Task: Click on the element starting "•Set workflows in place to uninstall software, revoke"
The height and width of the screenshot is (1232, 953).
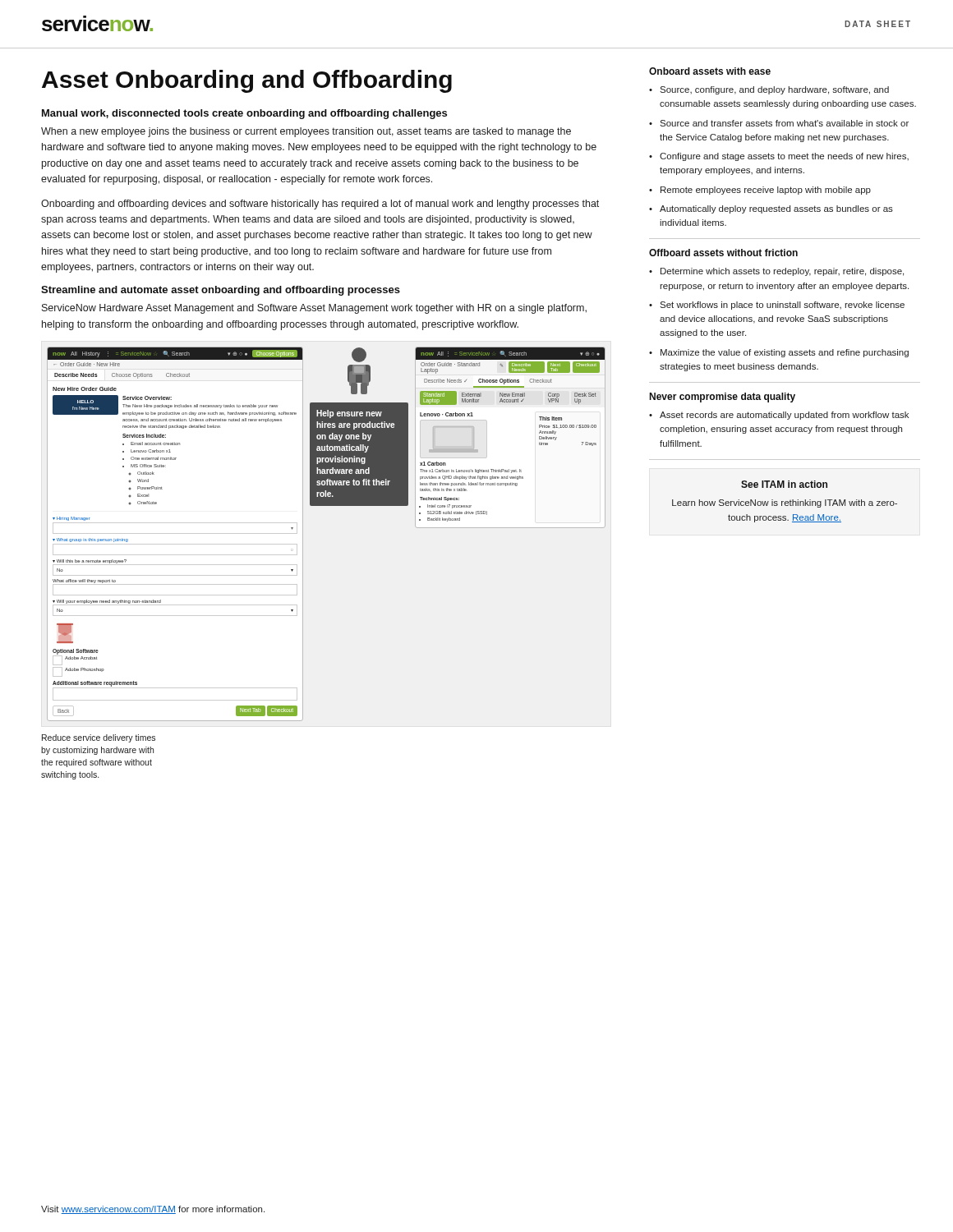Action: pyautogui.click(x=777, y=318)
